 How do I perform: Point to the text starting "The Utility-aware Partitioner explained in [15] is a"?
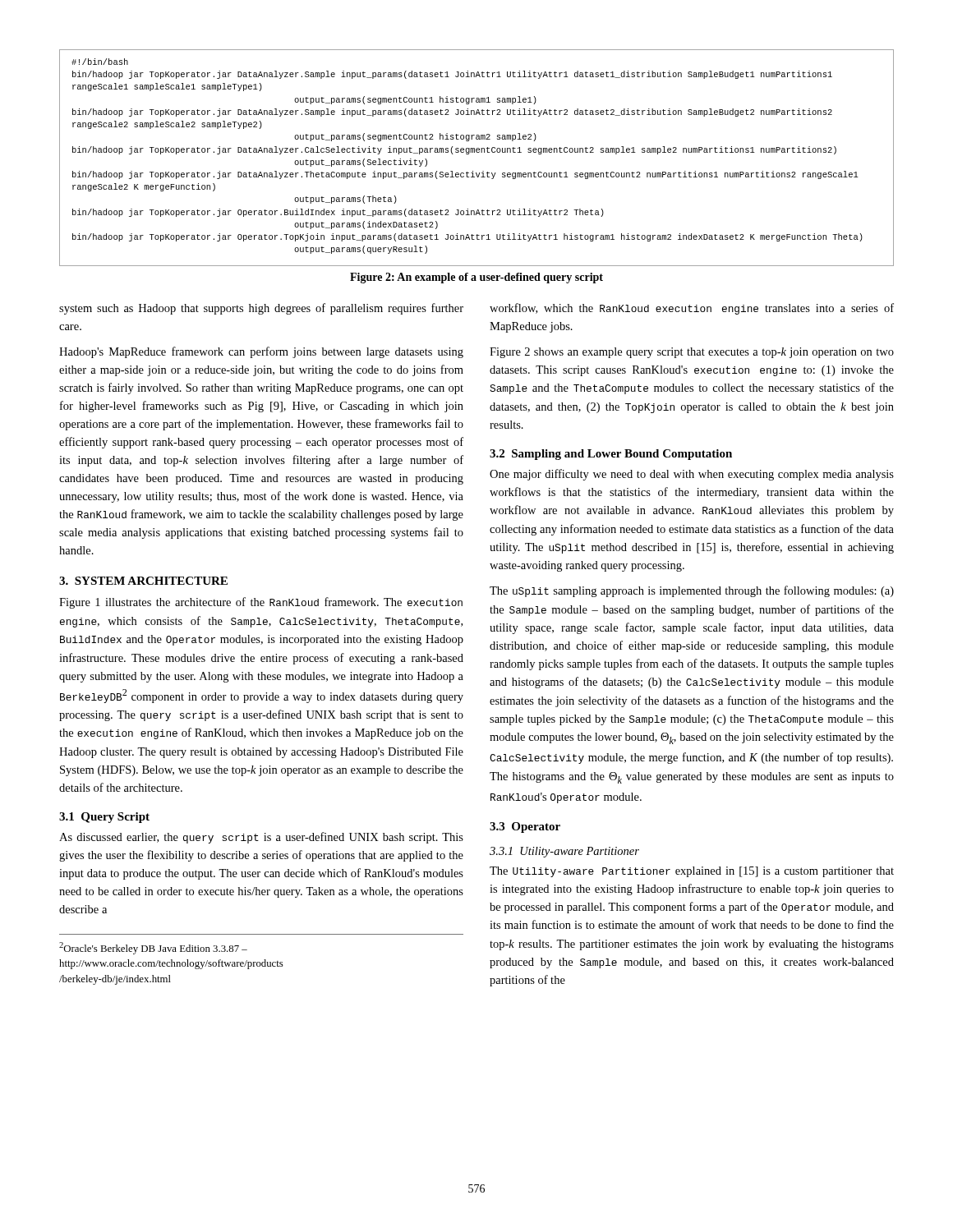(692, 925)
